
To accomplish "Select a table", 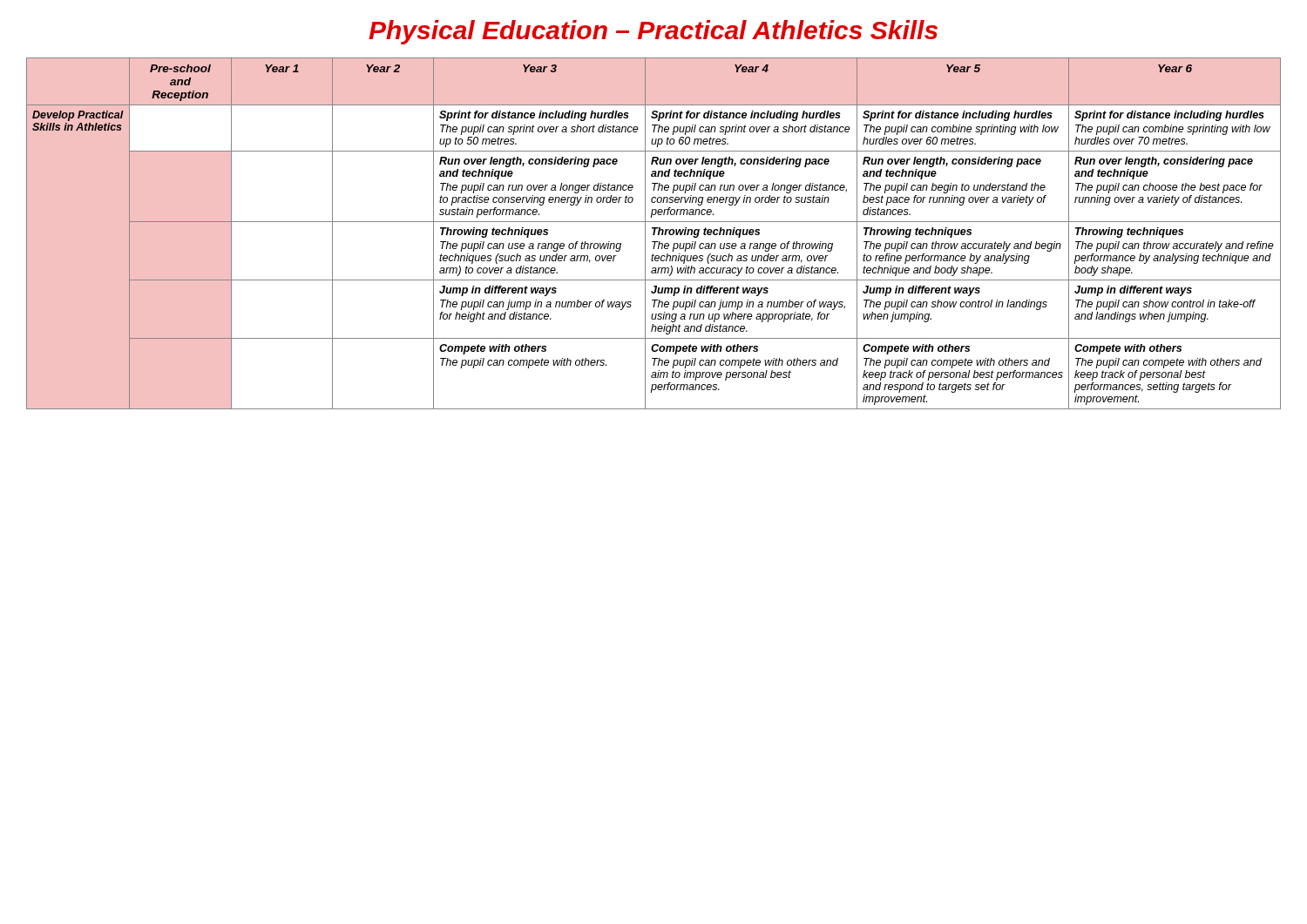I will [654, 233].
